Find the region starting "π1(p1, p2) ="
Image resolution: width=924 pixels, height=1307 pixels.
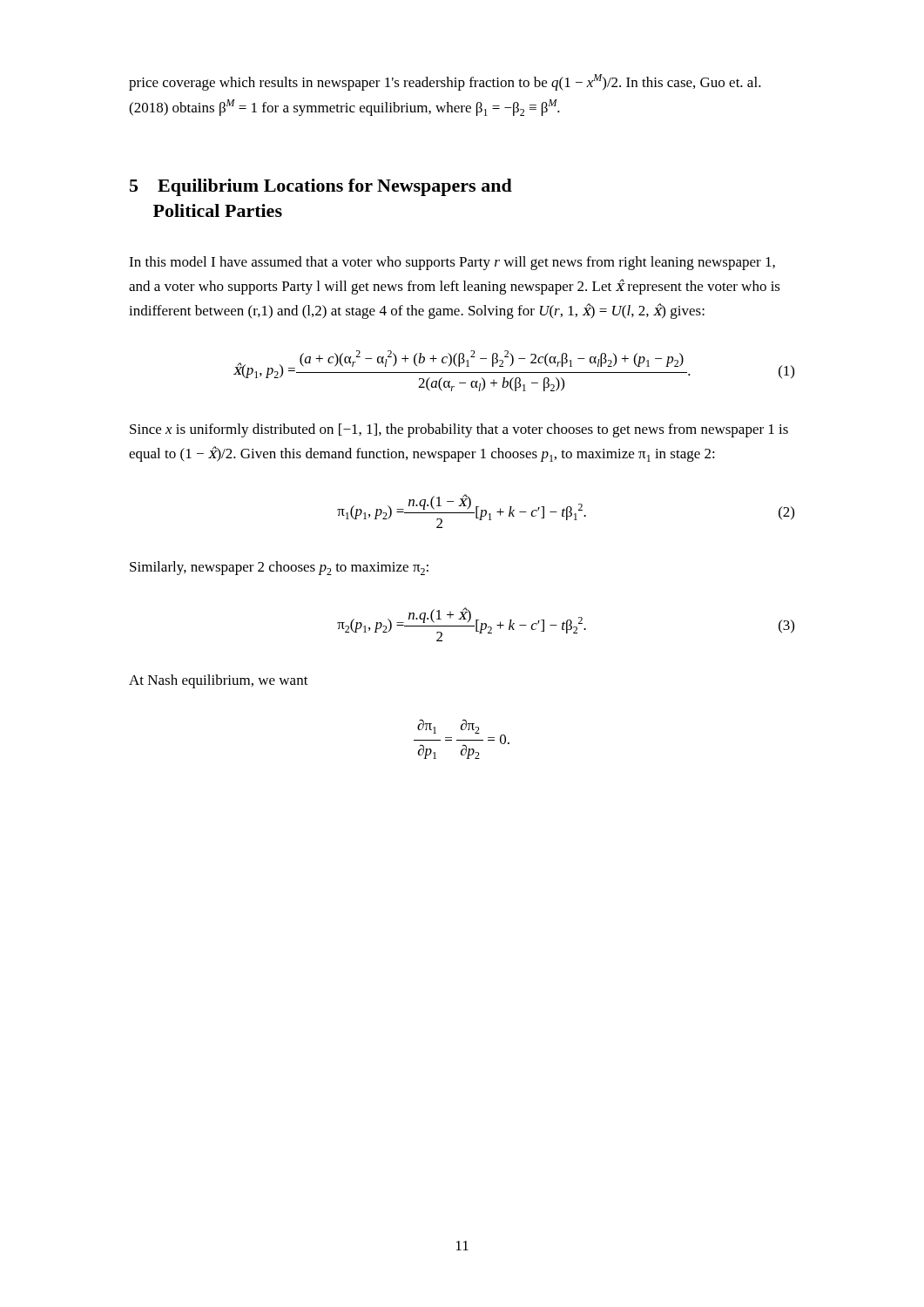point(462,513)
